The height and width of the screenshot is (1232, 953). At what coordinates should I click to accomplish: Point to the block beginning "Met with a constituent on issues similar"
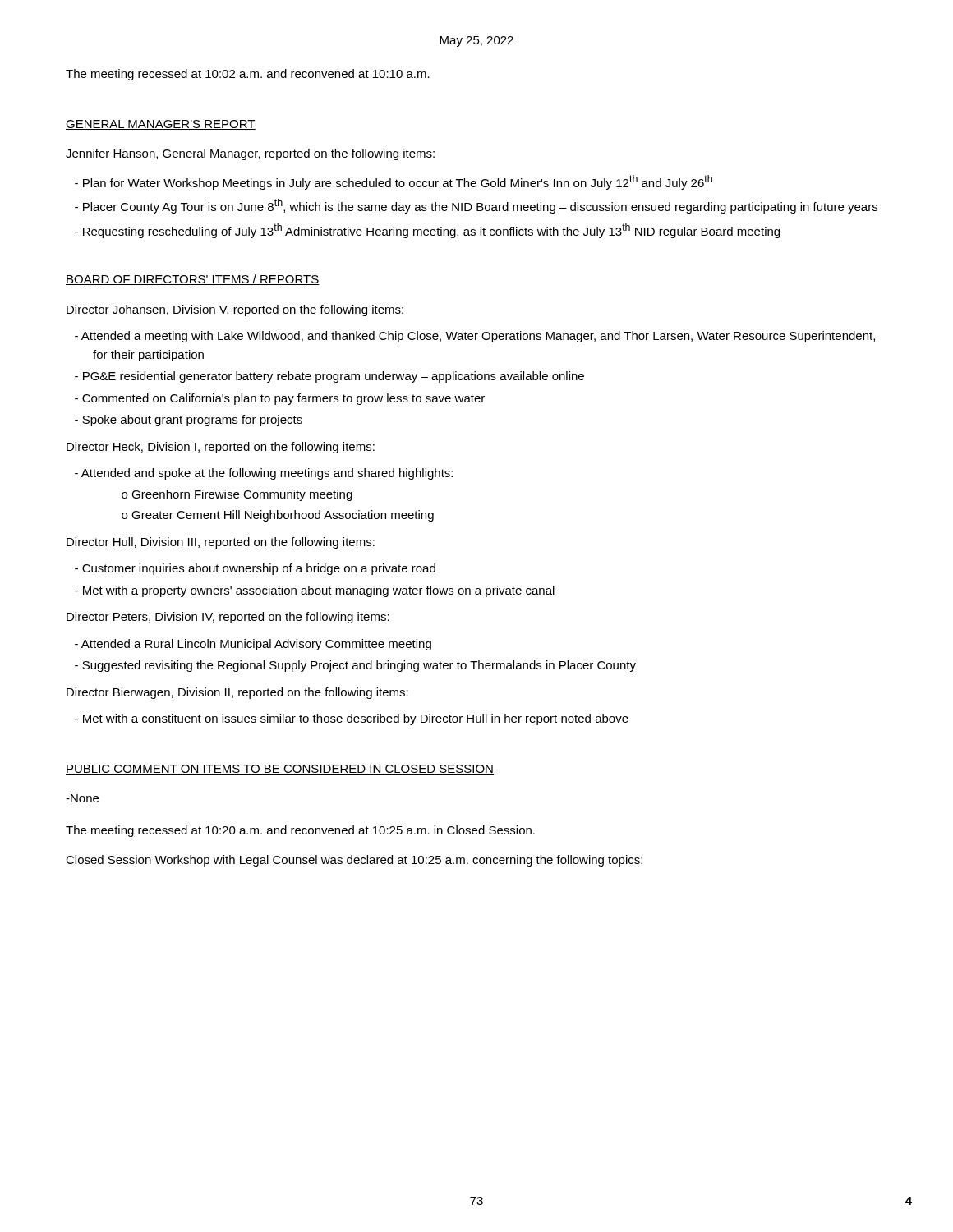(355, 718)
